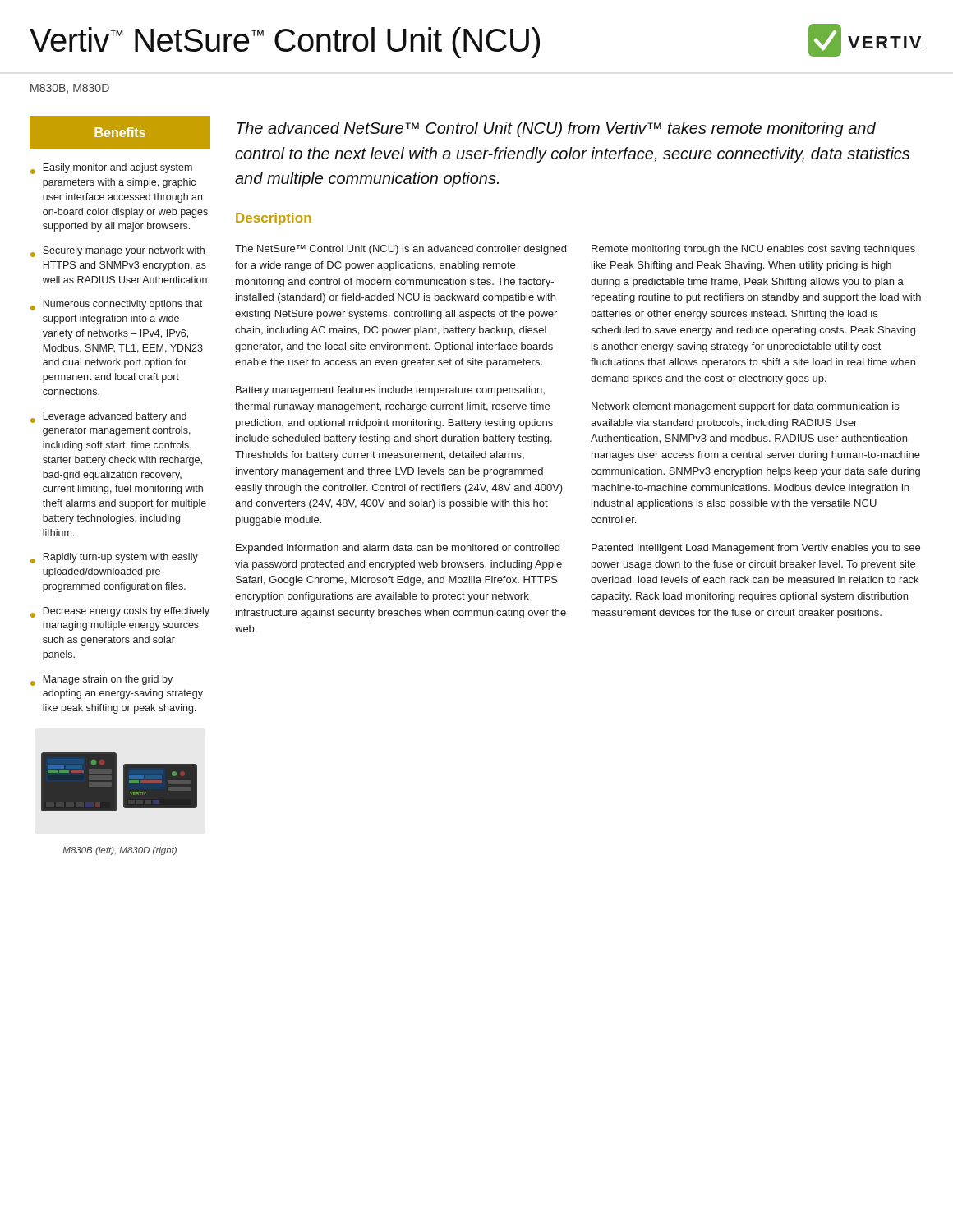This screenshot has height=1232, width=953.
Task: Select the block starting "• Decrease energy"
Action: 120,633
